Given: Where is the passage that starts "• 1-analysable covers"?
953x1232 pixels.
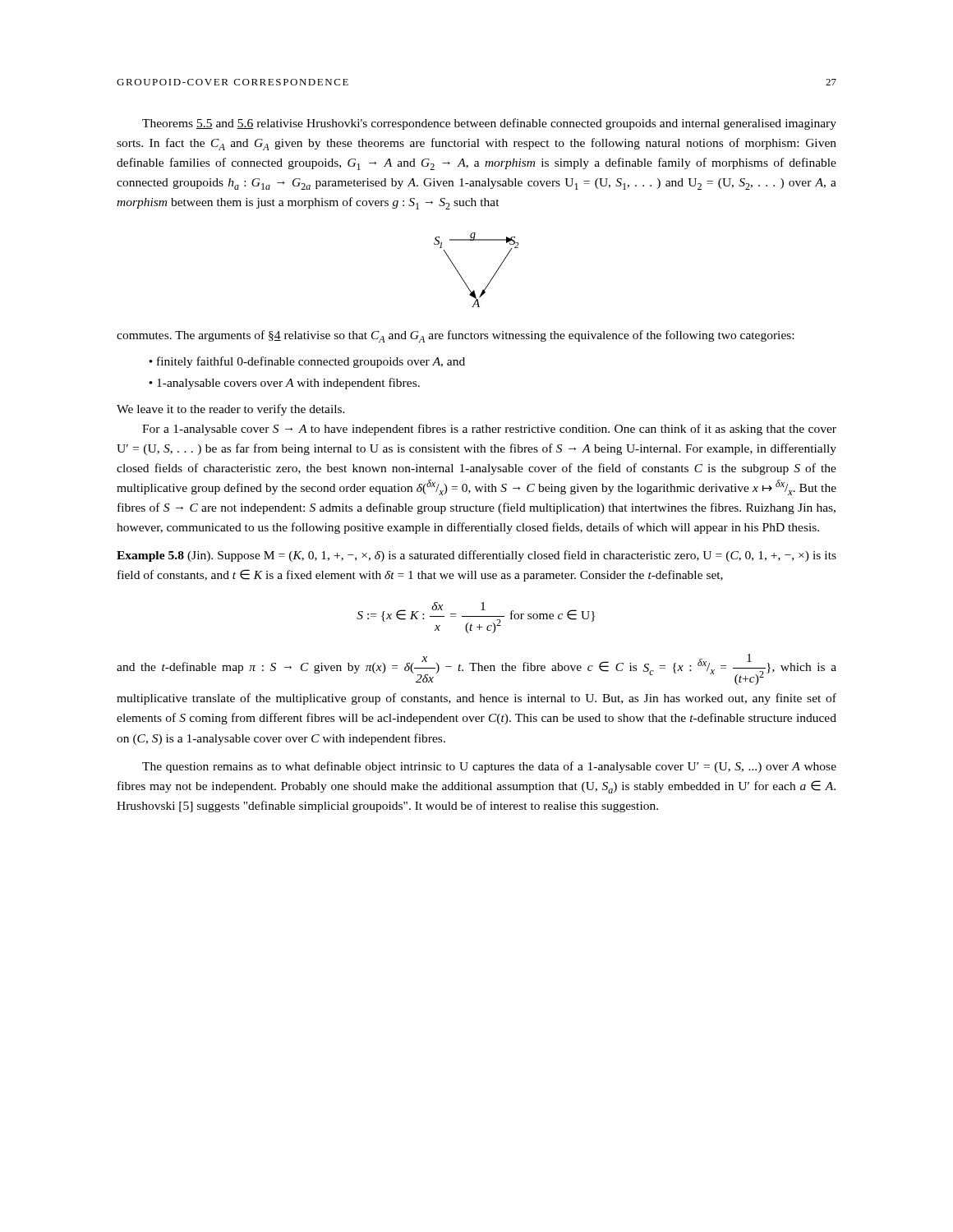Looking at the screenshot, I should 284,383.
